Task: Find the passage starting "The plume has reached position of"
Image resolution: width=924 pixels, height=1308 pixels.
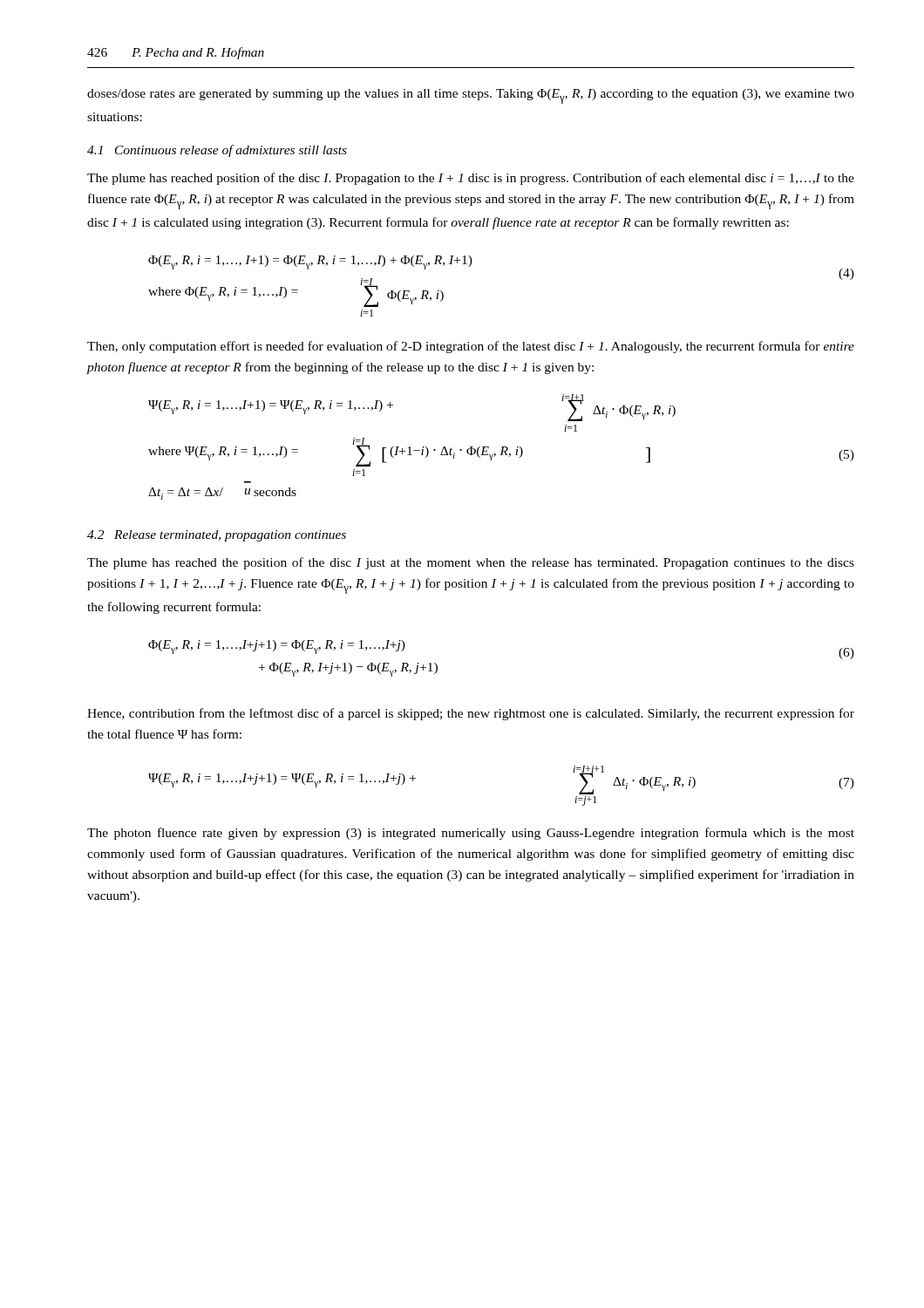Action: coord(471,200)
